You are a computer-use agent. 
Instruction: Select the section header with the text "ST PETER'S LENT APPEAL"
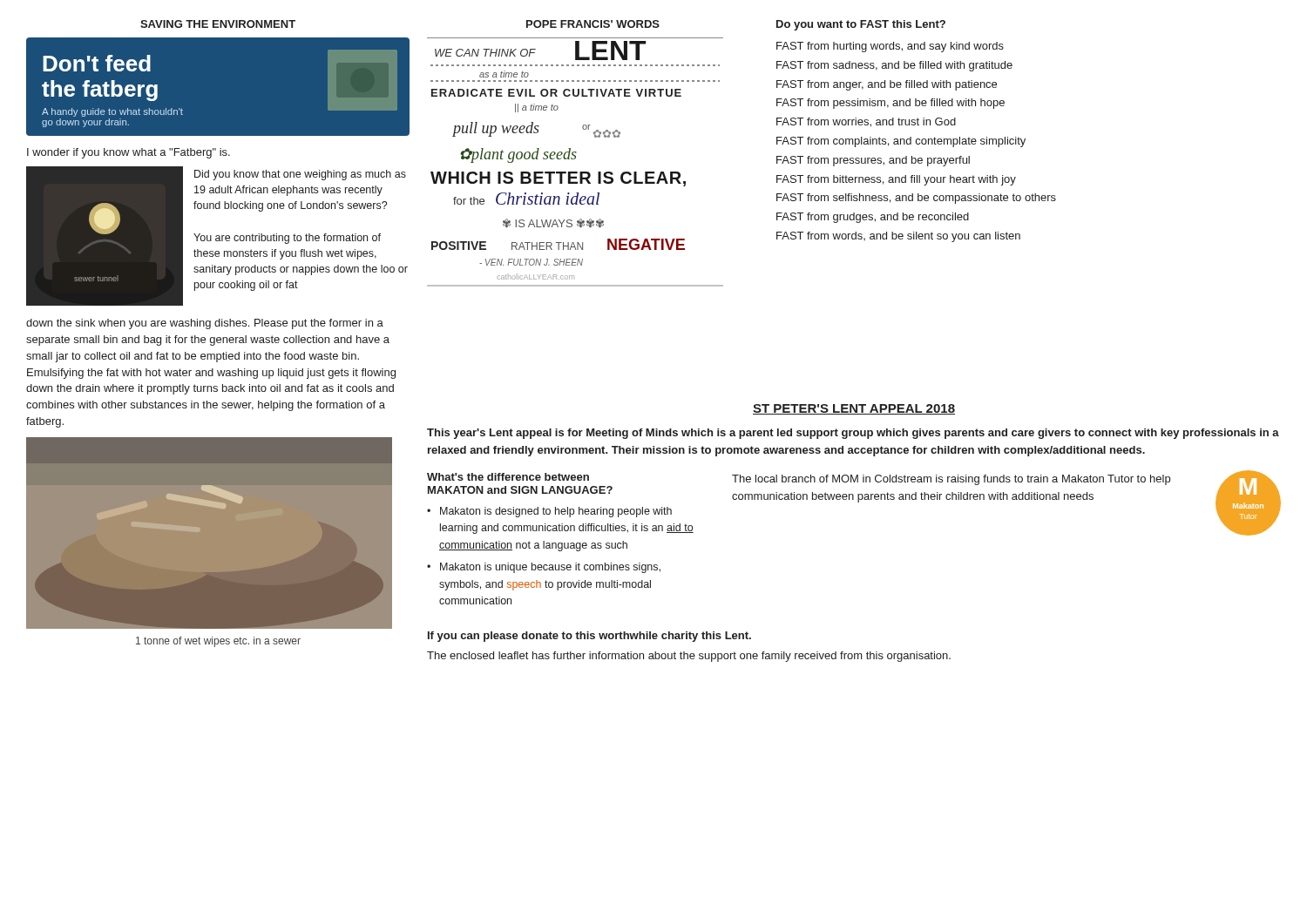click(854, 408)
